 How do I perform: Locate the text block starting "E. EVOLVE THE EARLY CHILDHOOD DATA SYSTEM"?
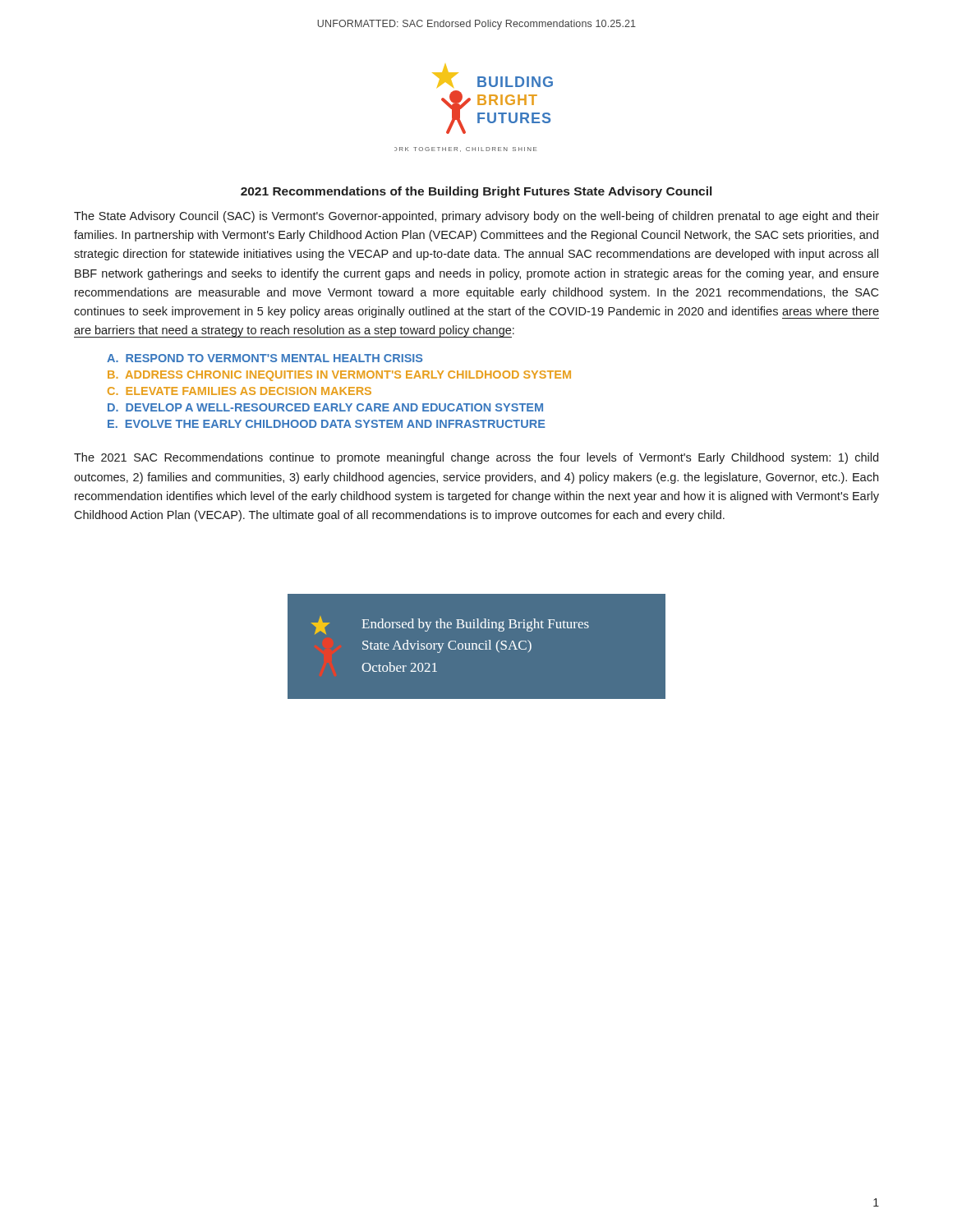326,424
